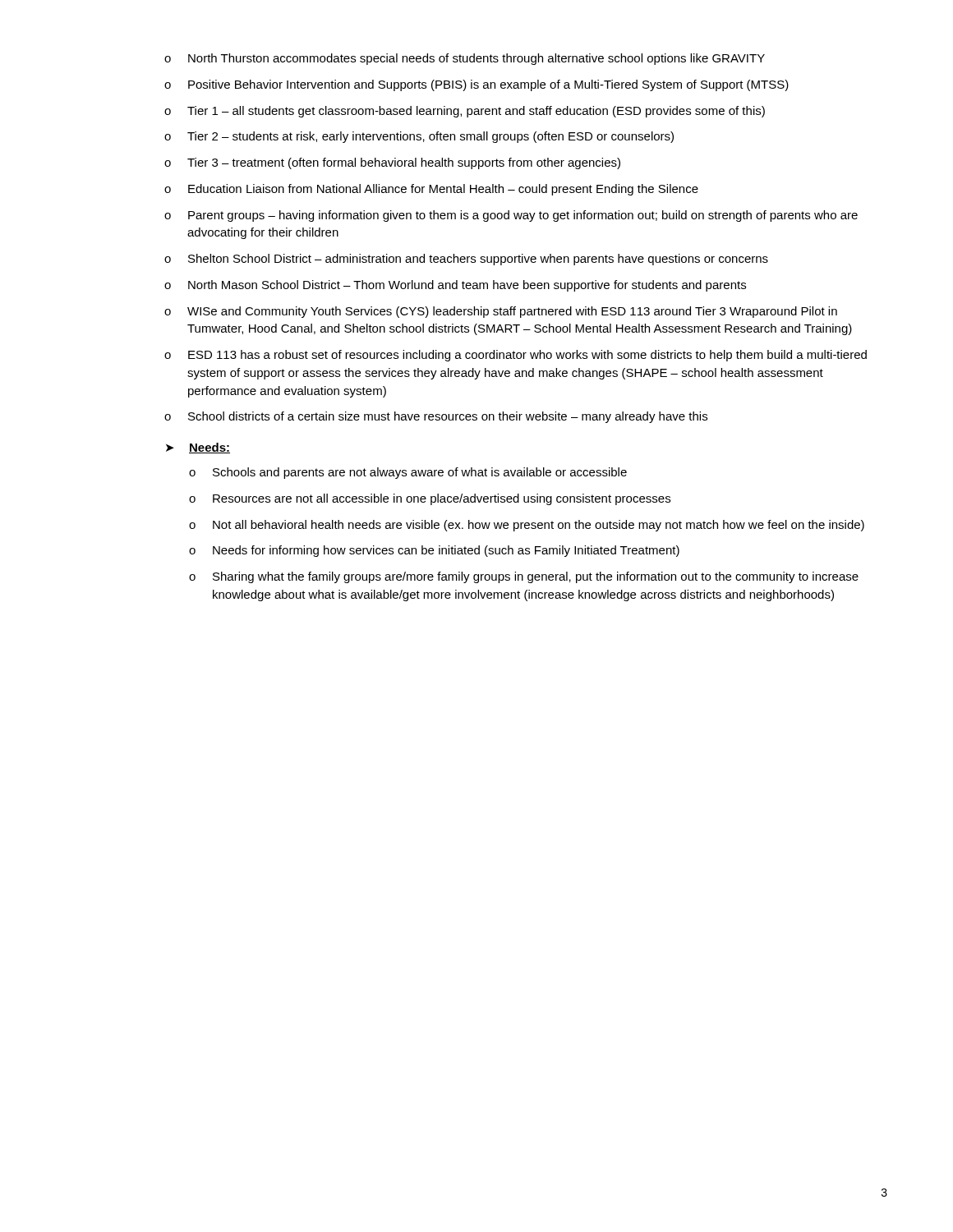Point to the text starting "o Schools and parents are not"

(538, 472)
